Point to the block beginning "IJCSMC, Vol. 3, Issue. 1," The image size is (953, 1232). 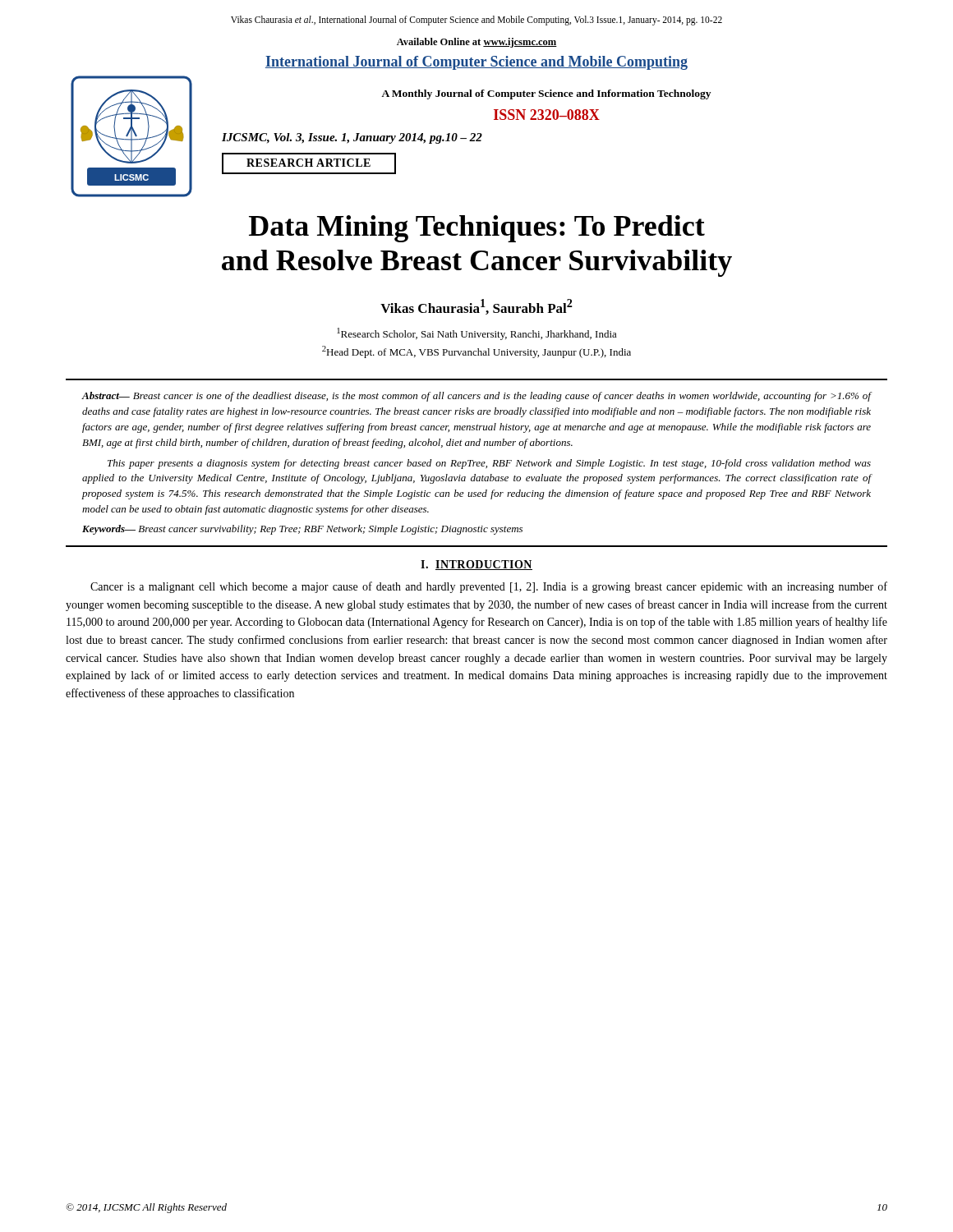coord(352,137)
